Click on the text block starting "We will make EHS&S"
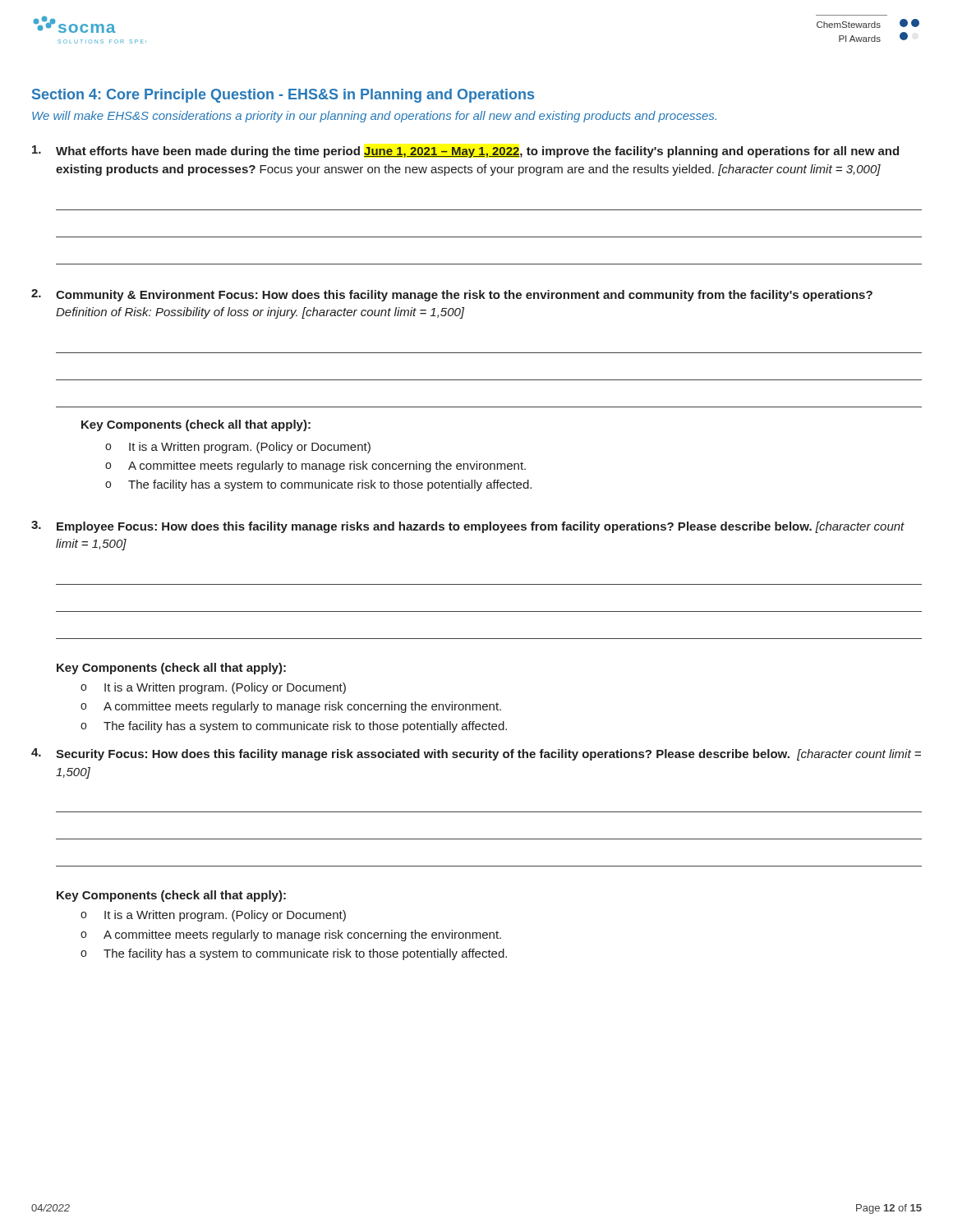This screenshot has width=953, height=1232. click(x=375, y=115)
